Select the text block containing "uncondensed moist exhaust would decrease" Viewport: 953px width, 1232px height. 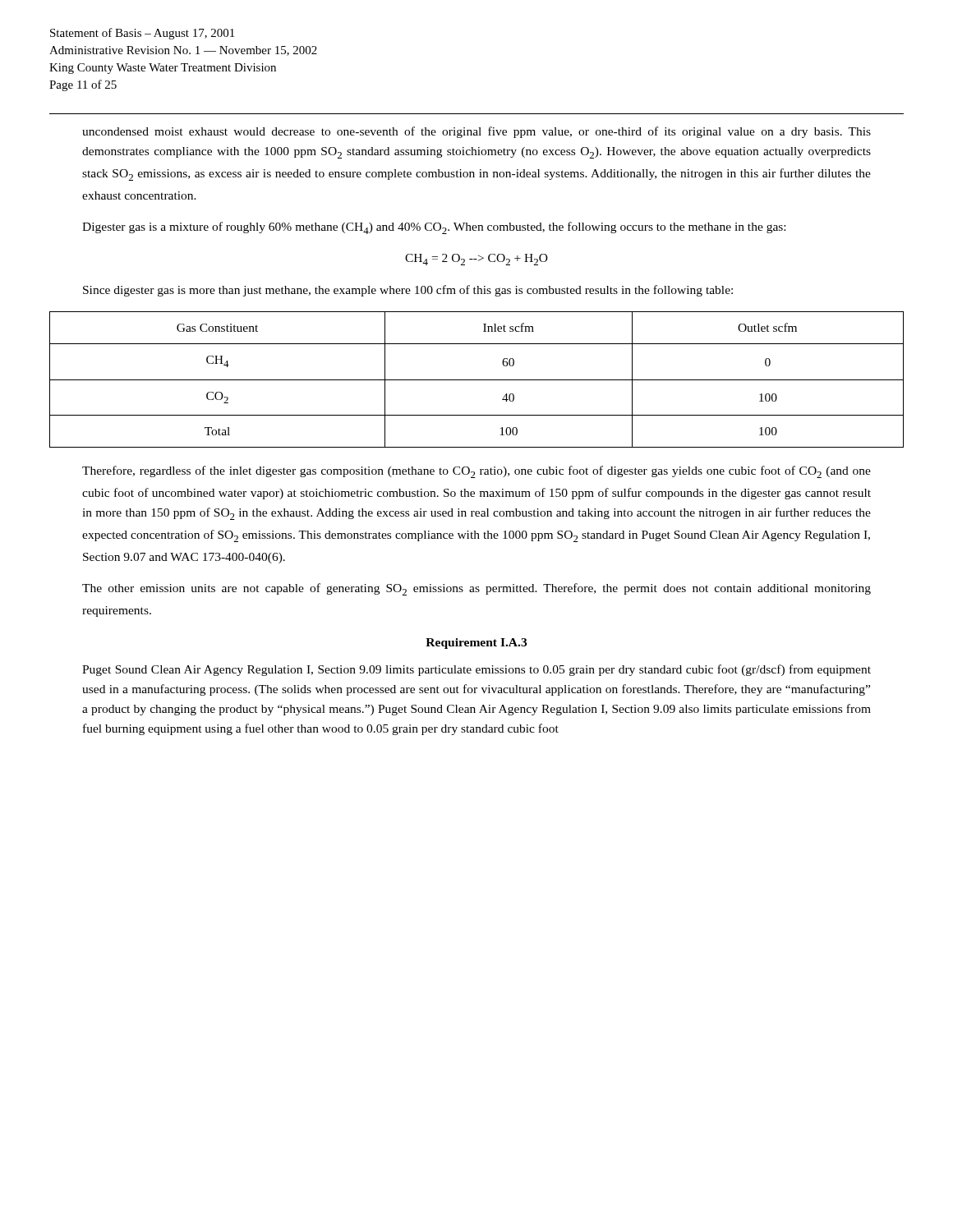click(476, 163)
